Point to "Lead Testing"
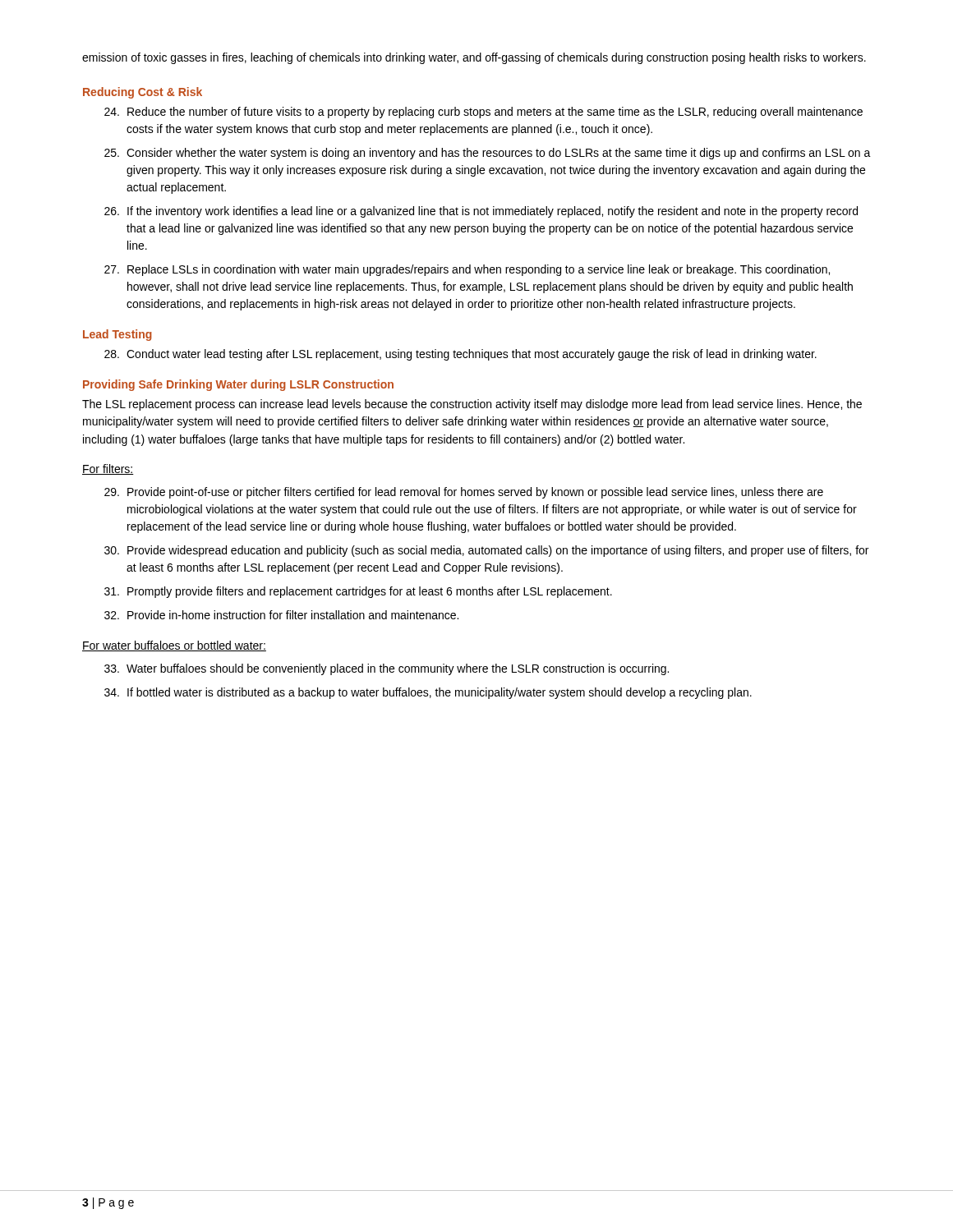953x1232 pixels. click(x=117, y=334)
